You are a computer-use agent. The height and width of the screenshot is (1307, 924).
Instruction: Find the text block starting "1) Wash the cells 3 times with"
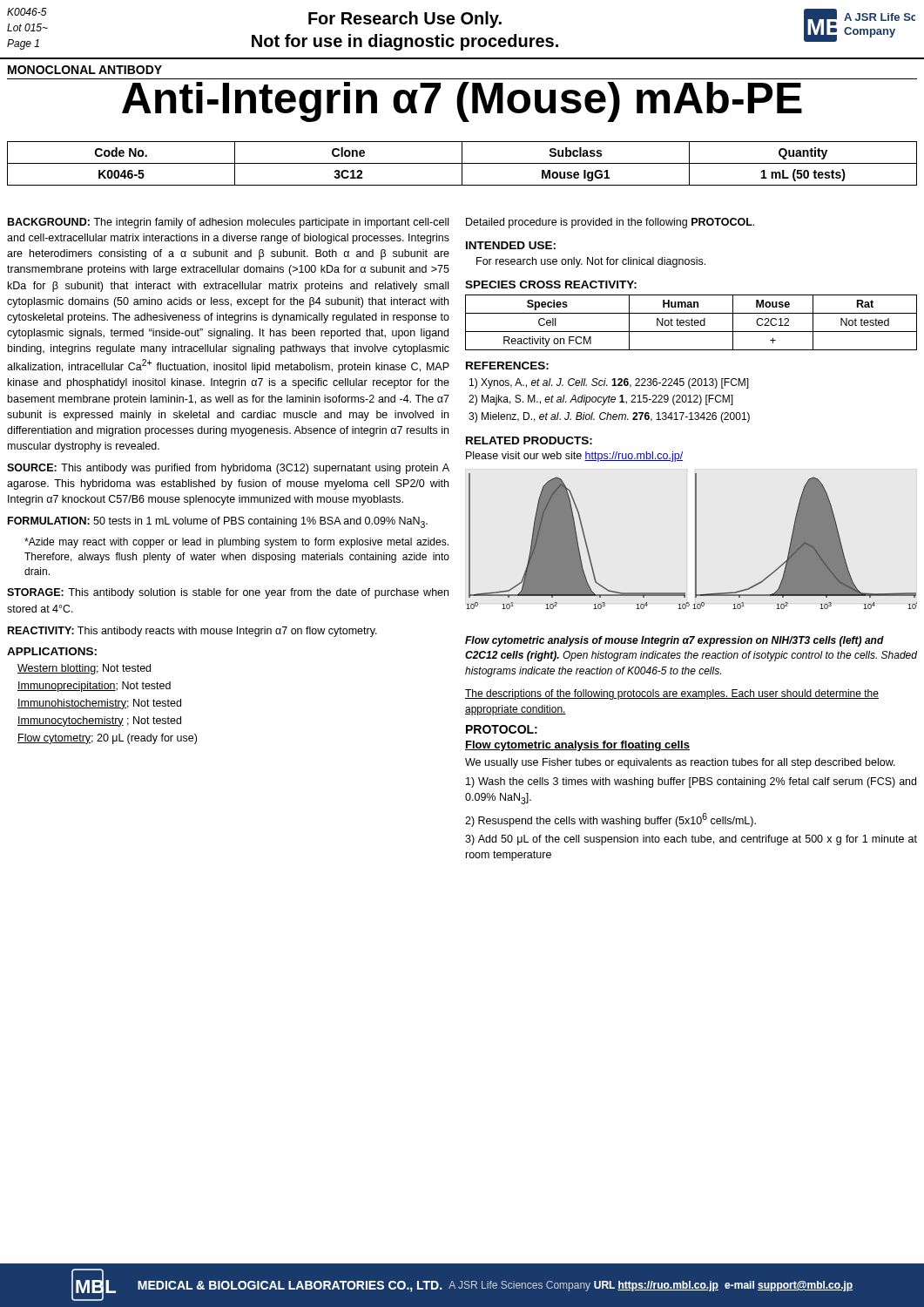691,791
